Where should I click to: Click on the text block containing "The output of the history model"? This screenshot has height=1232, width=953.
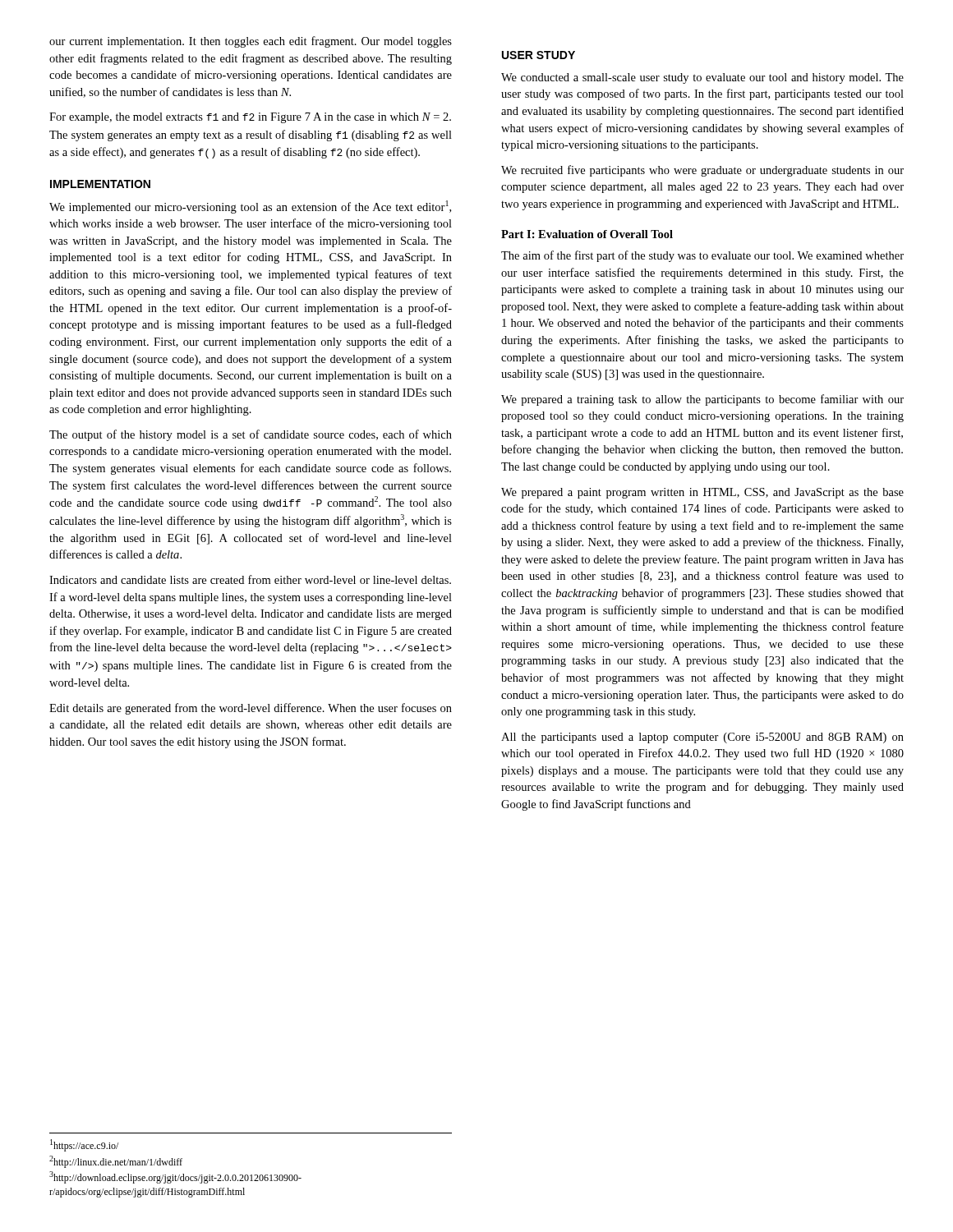point(251,495)
